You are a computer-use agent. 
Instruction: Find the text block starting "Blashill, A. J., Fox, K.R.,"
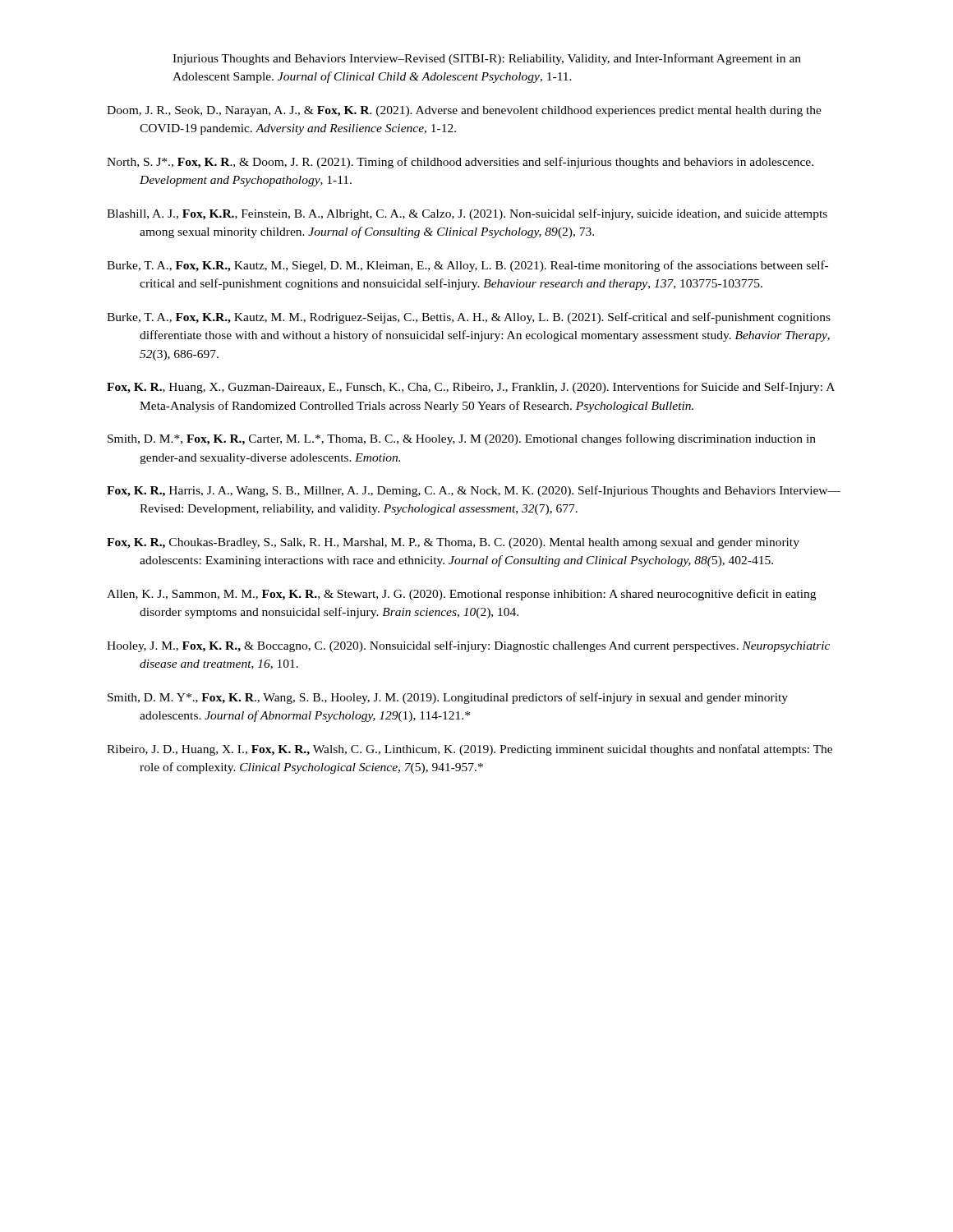467,222
